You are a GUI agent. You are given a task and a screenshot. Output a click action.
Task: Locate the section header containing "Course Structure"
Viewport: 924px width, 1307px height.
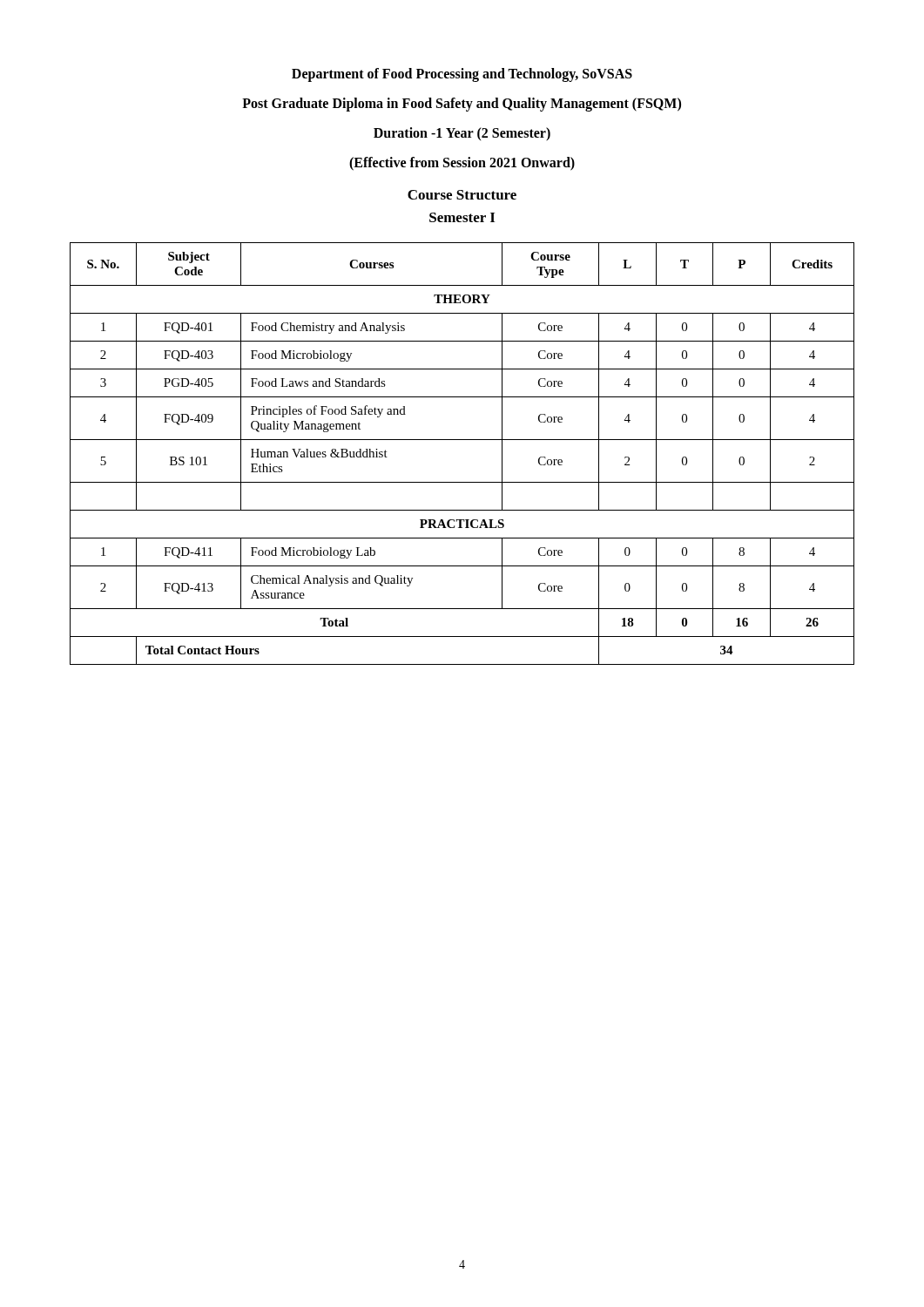[x=462, y=195]
